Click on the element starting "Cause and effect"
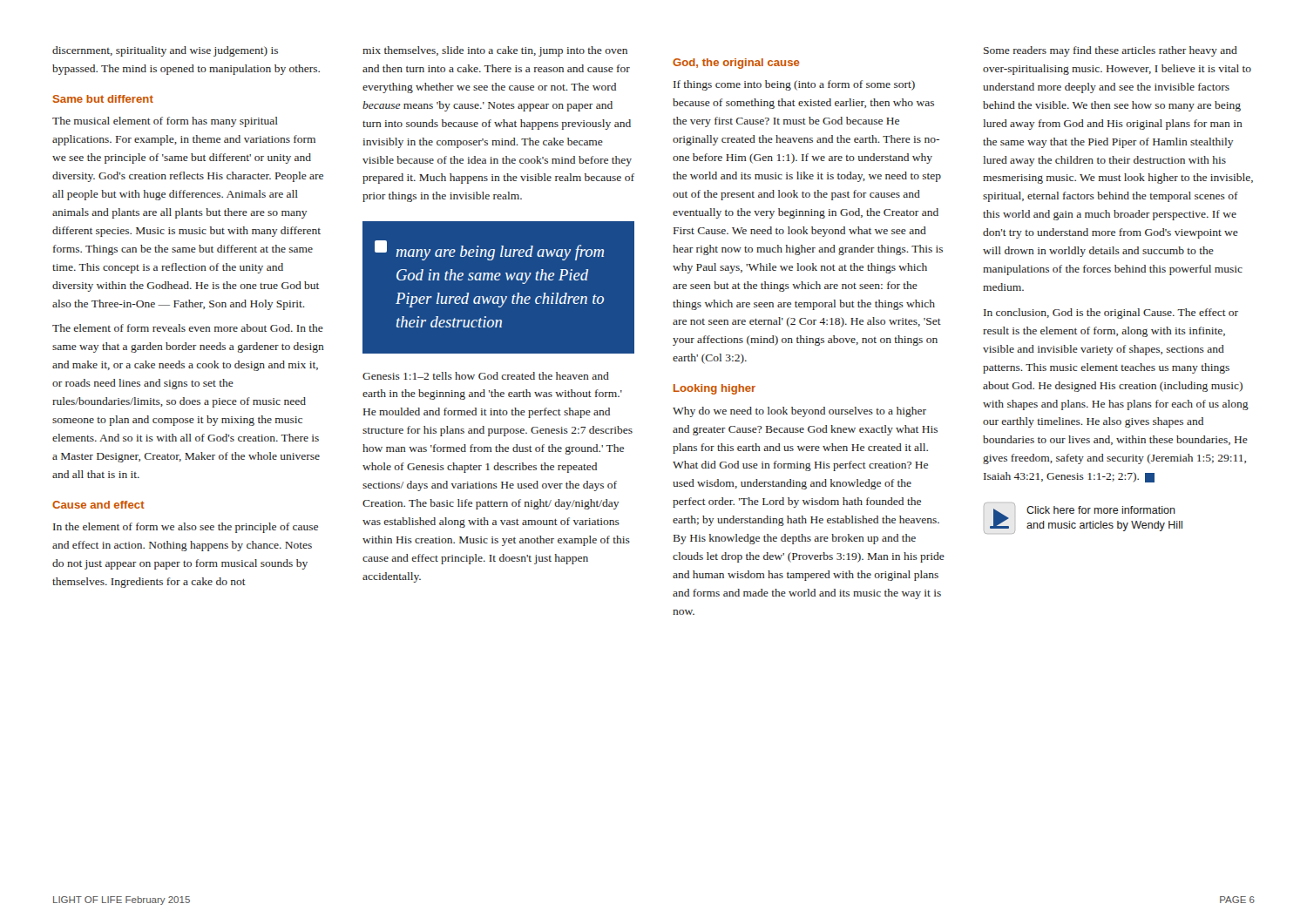The height and width of the screenshot is (924, 1307). [98, 504]
